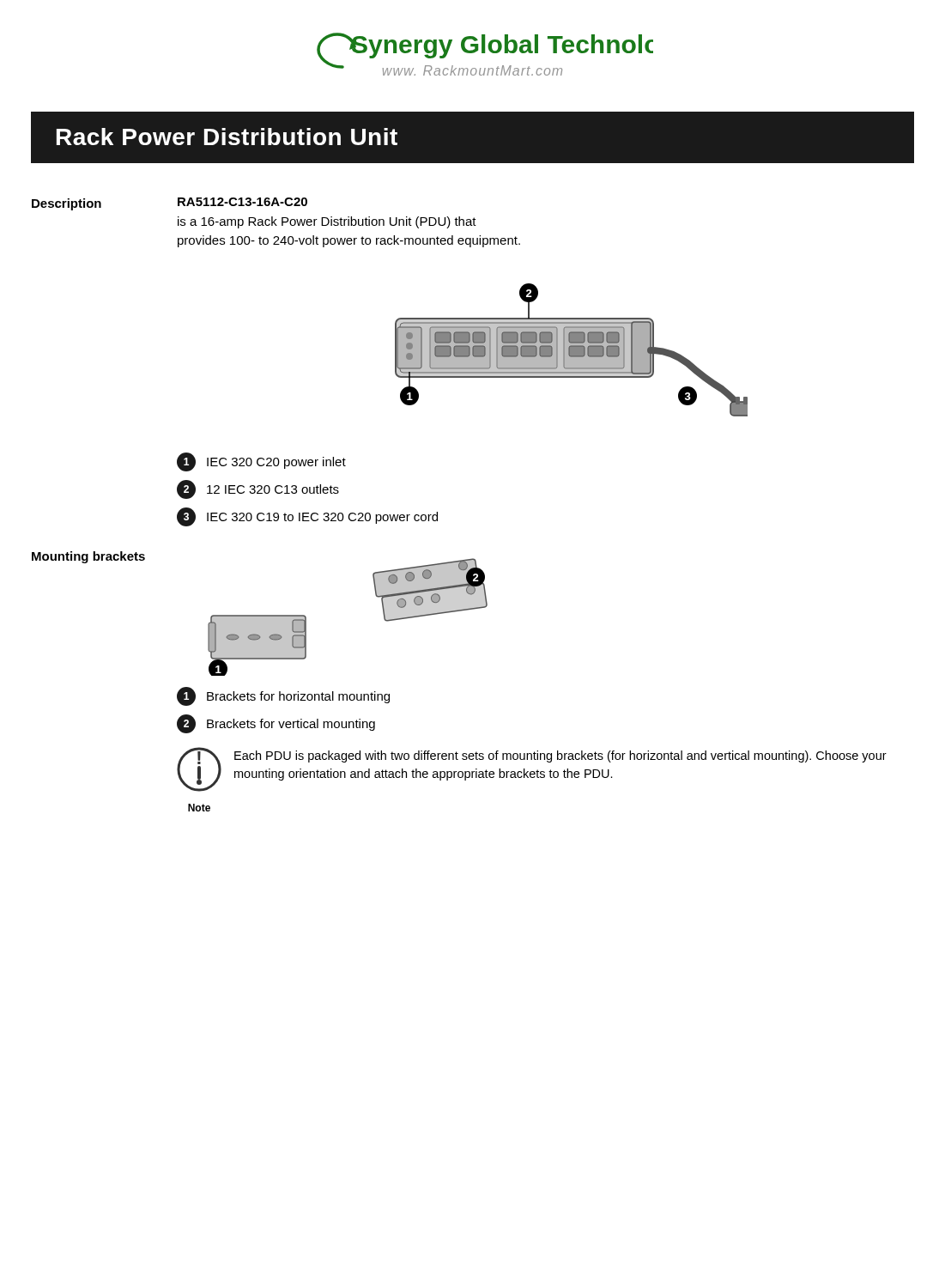The width and height of the screenshot is (945, 1288).
Task: Select the passage starting "Rack Power Distribution"
Action: click(x=227, y=137)
